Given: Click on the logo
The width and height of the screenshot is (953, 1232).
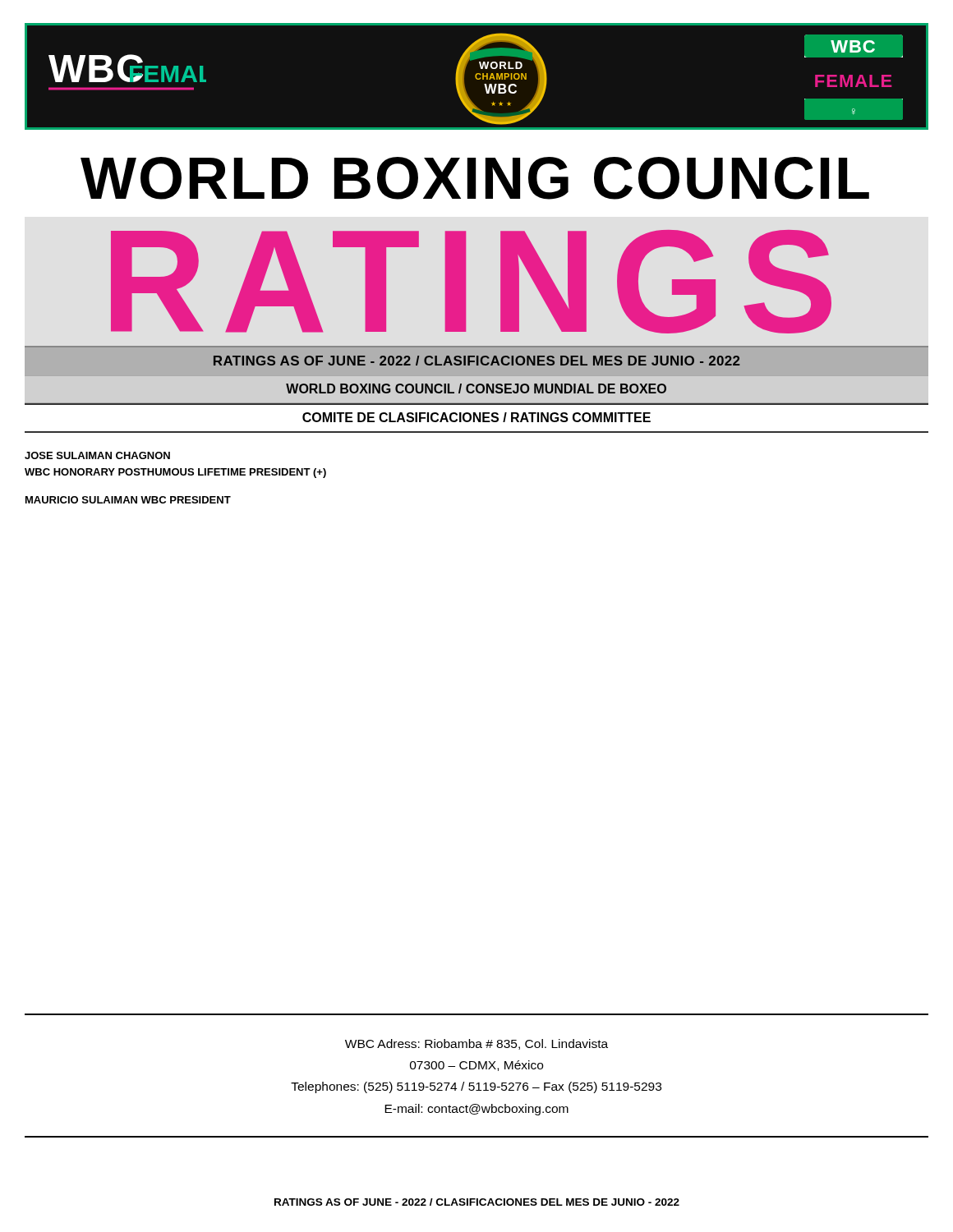Looking at the screenshot, I should [476, 76].
